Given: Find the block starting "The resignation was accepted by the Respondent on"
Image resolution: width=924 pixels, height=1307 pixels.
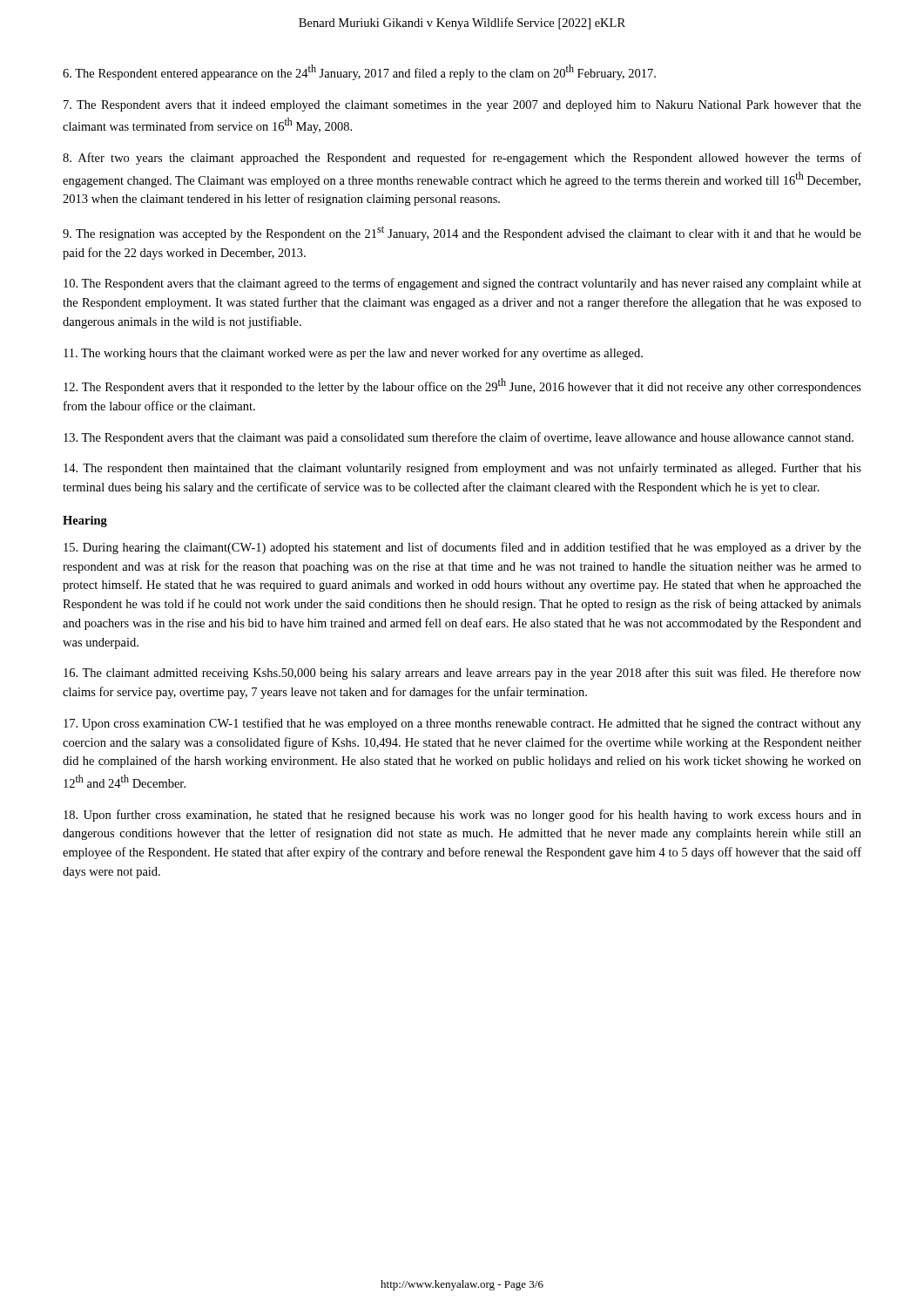Looking at the screenshot, I should [462, 242].
